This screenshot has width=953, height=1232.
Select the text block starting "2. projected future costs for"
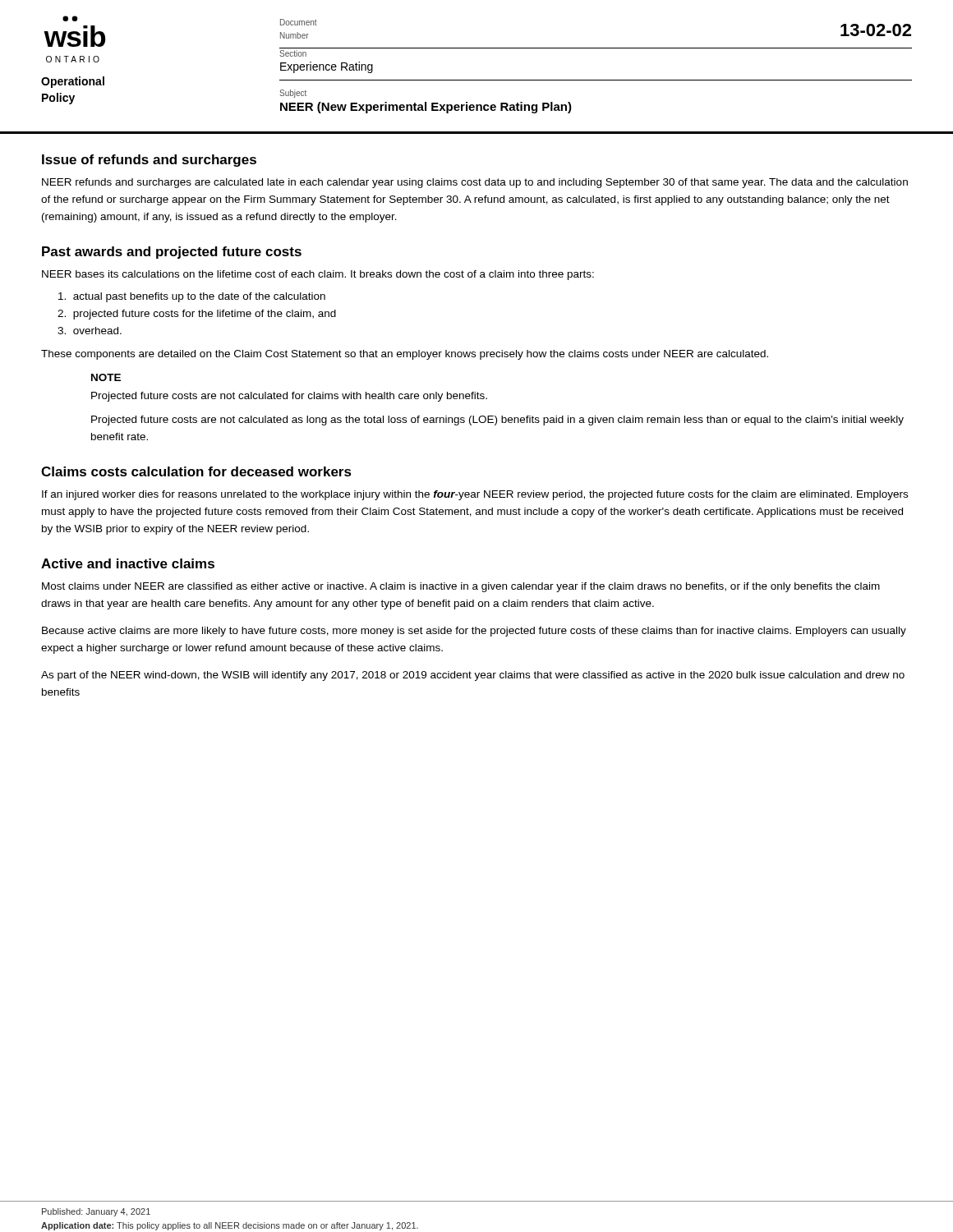click(x=197, y=313)
